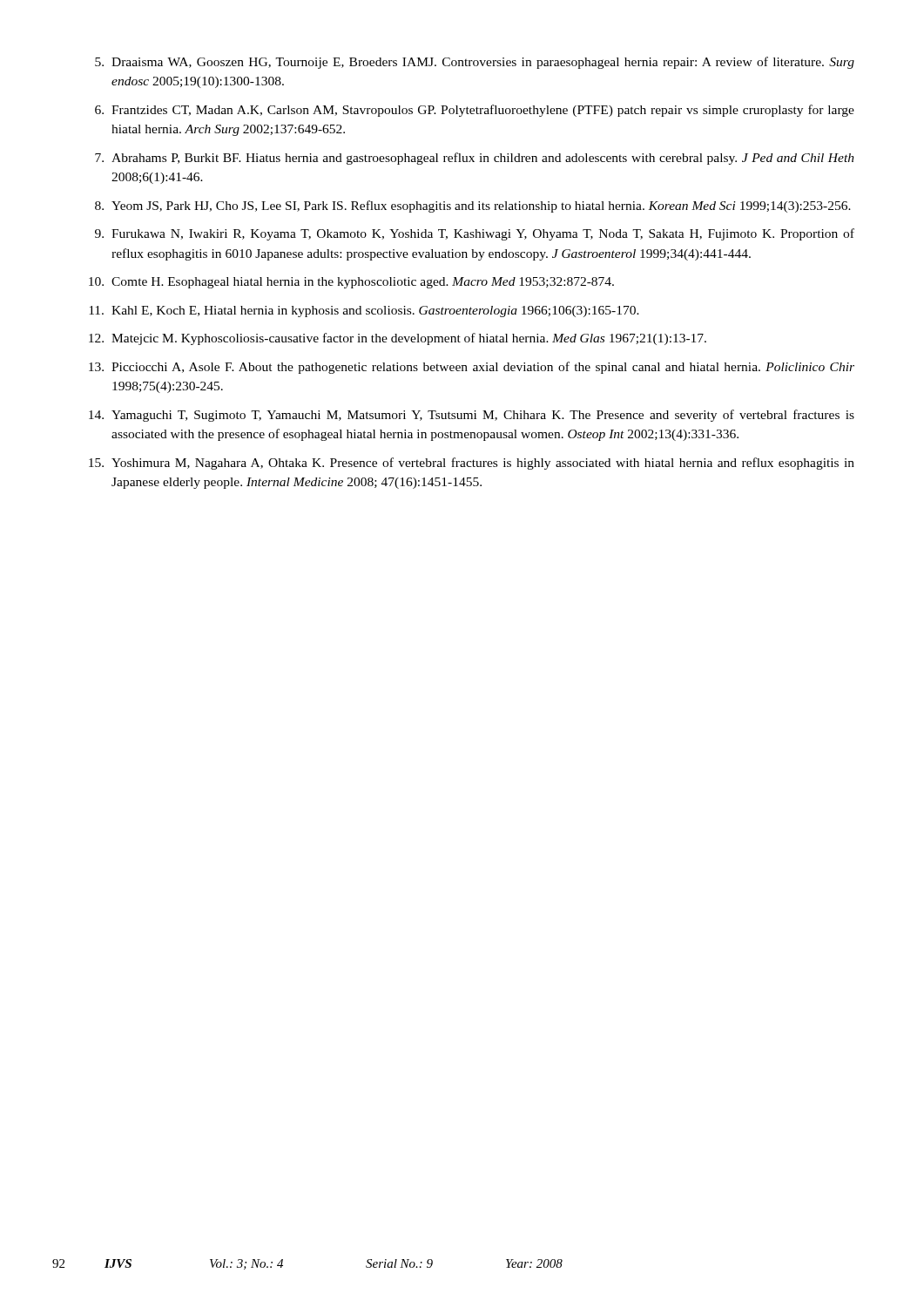Select the list item that reads "5. Draaisma WA, Gooszen"
The height and width of the screenshot is (1307, 924).
click(466, 72)
